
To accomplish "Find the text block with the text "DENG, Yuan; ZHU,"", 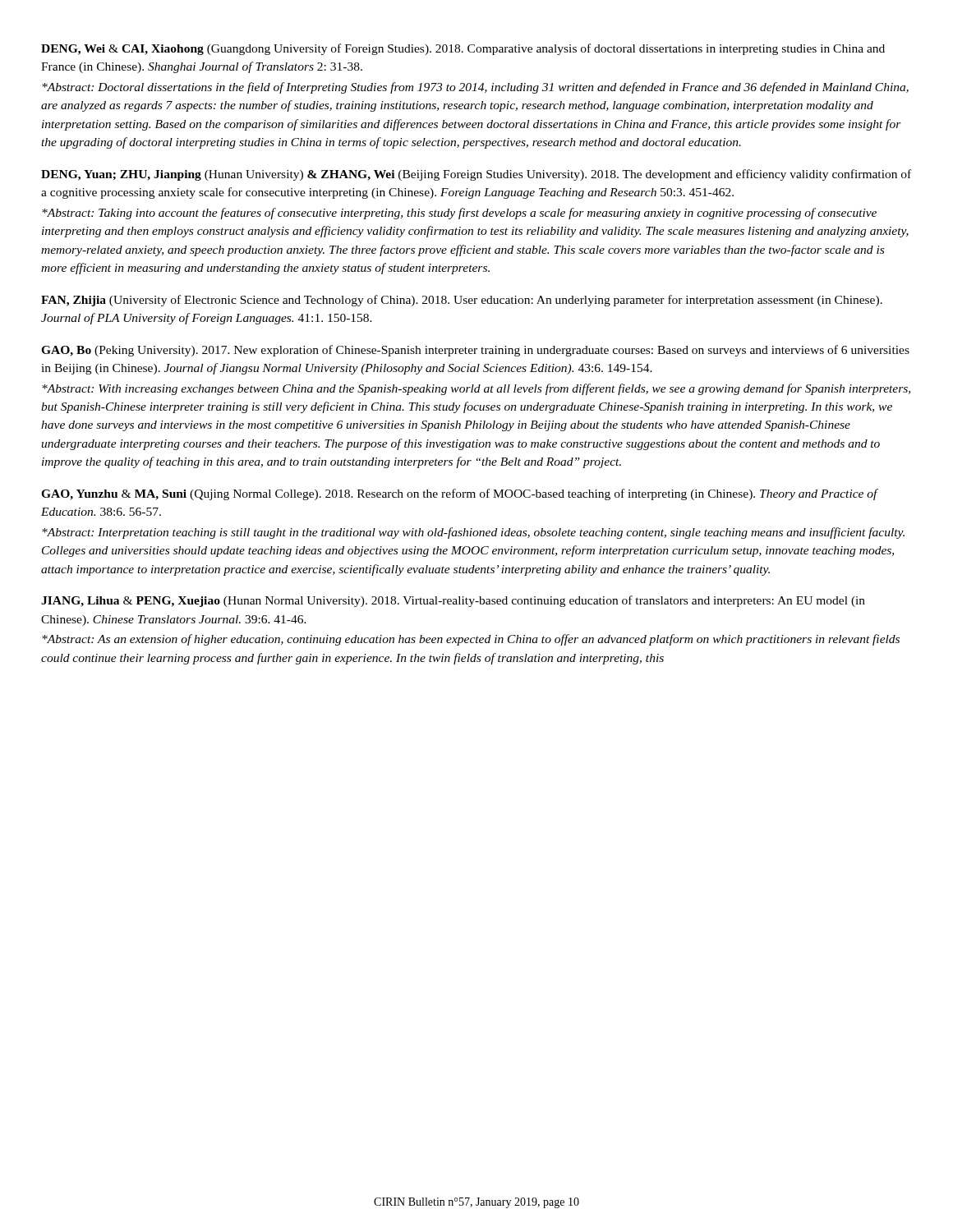I will coord(476,221).
